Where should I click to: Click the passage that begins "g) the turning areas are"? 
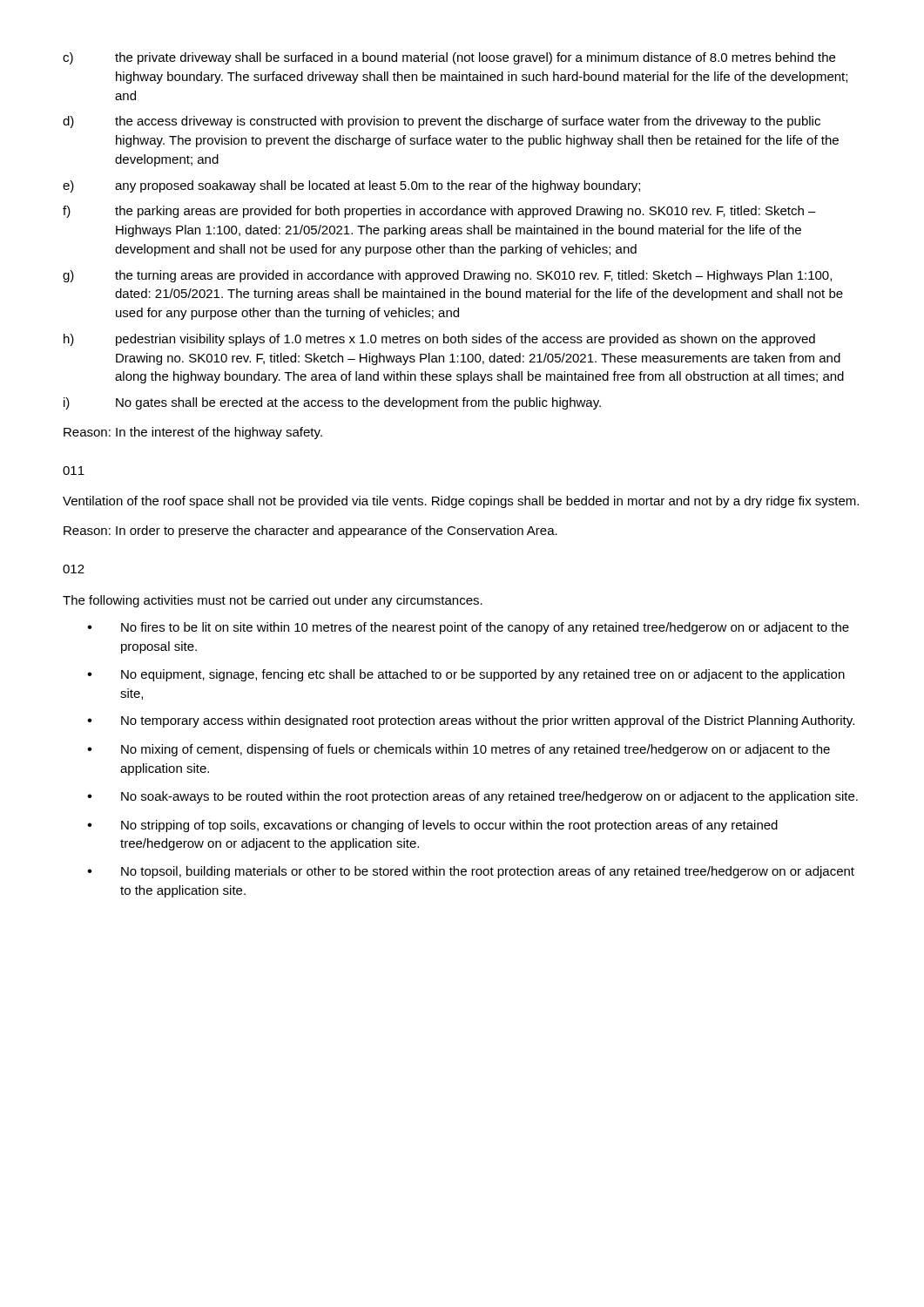click(462, 294)
